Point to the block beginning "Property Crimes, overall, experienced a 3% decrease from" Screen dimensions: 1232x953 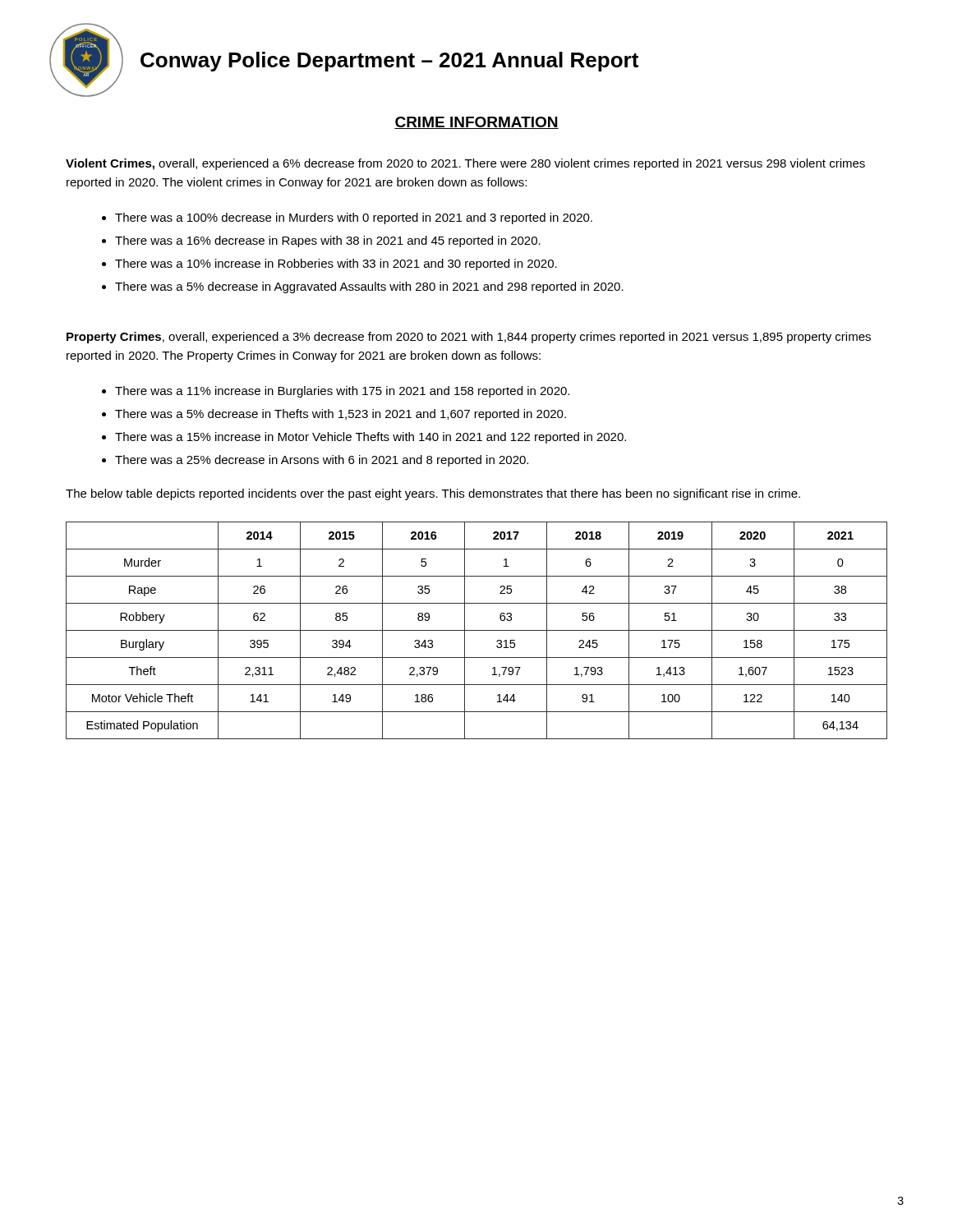point(468,346)
